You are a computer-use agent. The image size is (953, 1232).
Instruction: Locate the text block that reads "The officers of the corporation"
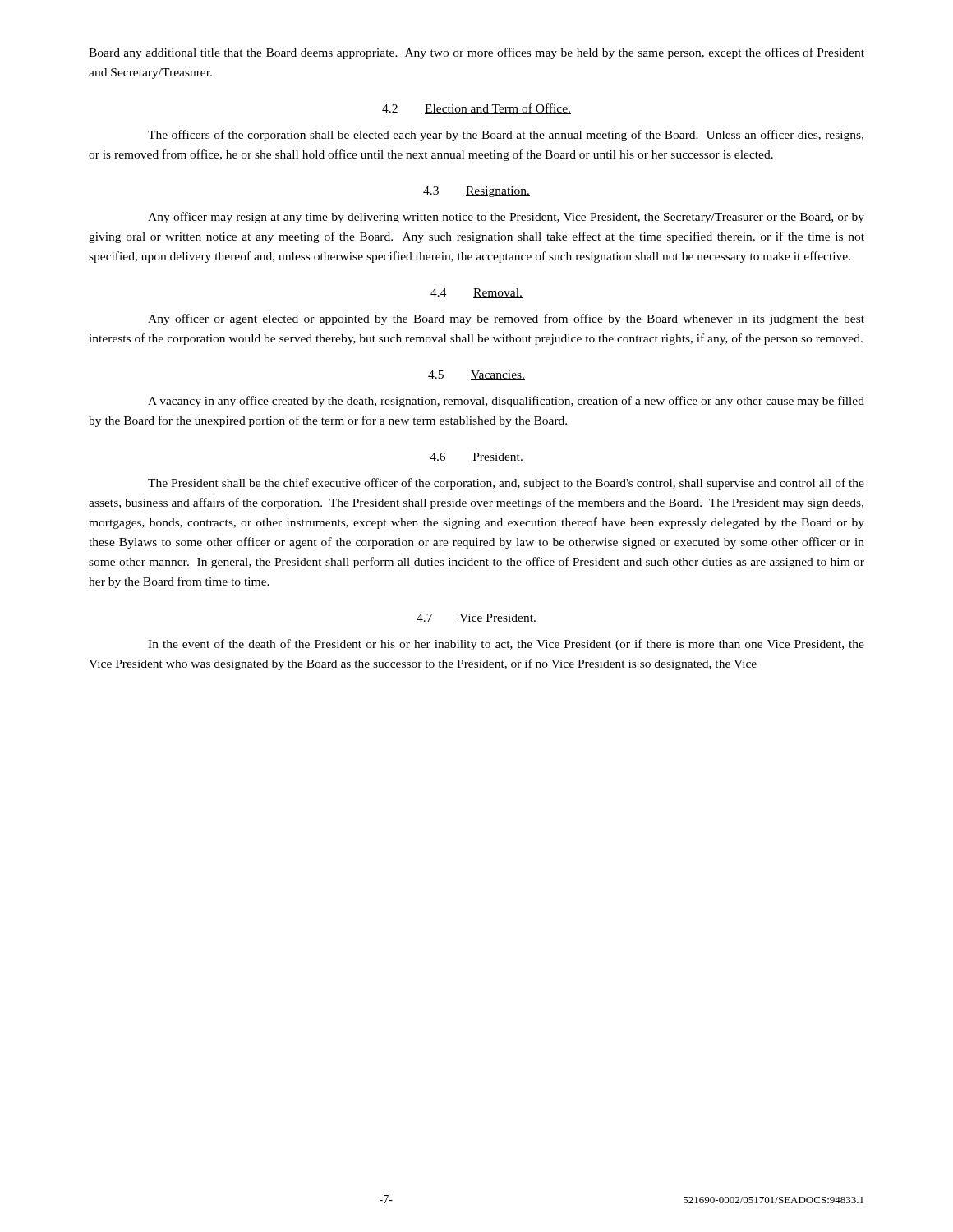(476, 145)
